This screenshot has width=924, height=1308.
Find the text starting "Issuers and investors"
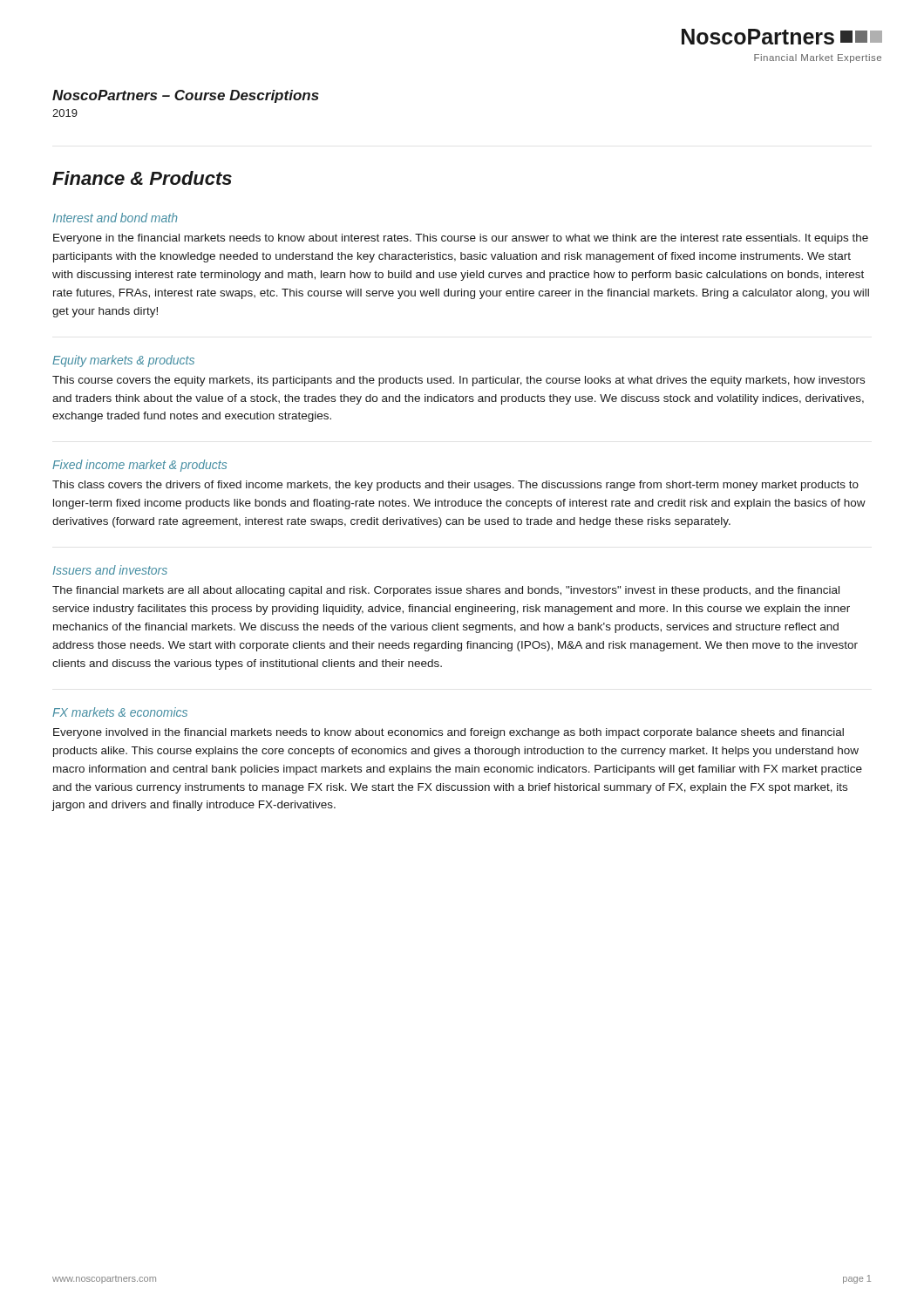pos(110,570)
